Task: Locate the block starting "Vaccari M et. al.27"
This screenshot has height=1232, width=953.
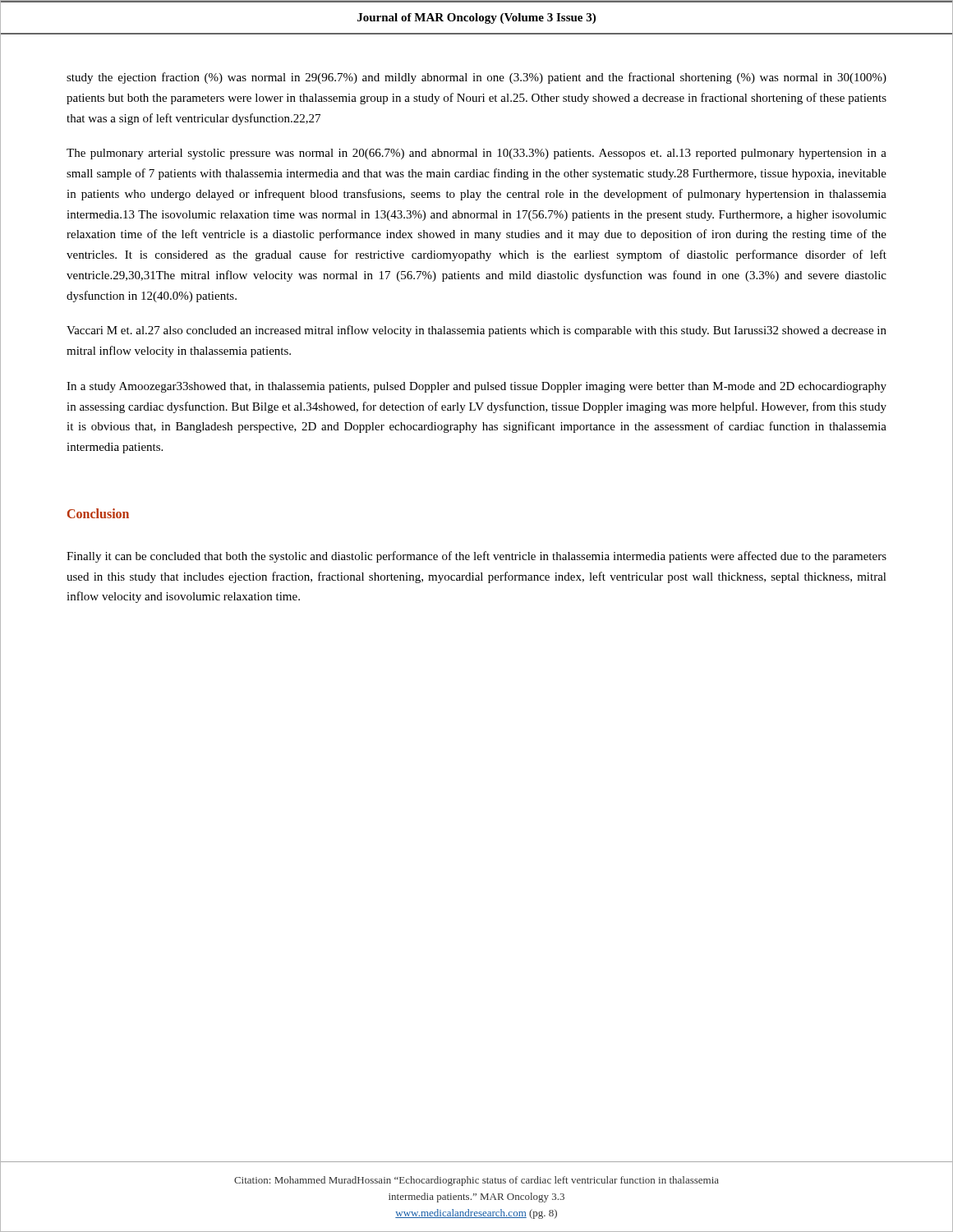Action: 476,341
